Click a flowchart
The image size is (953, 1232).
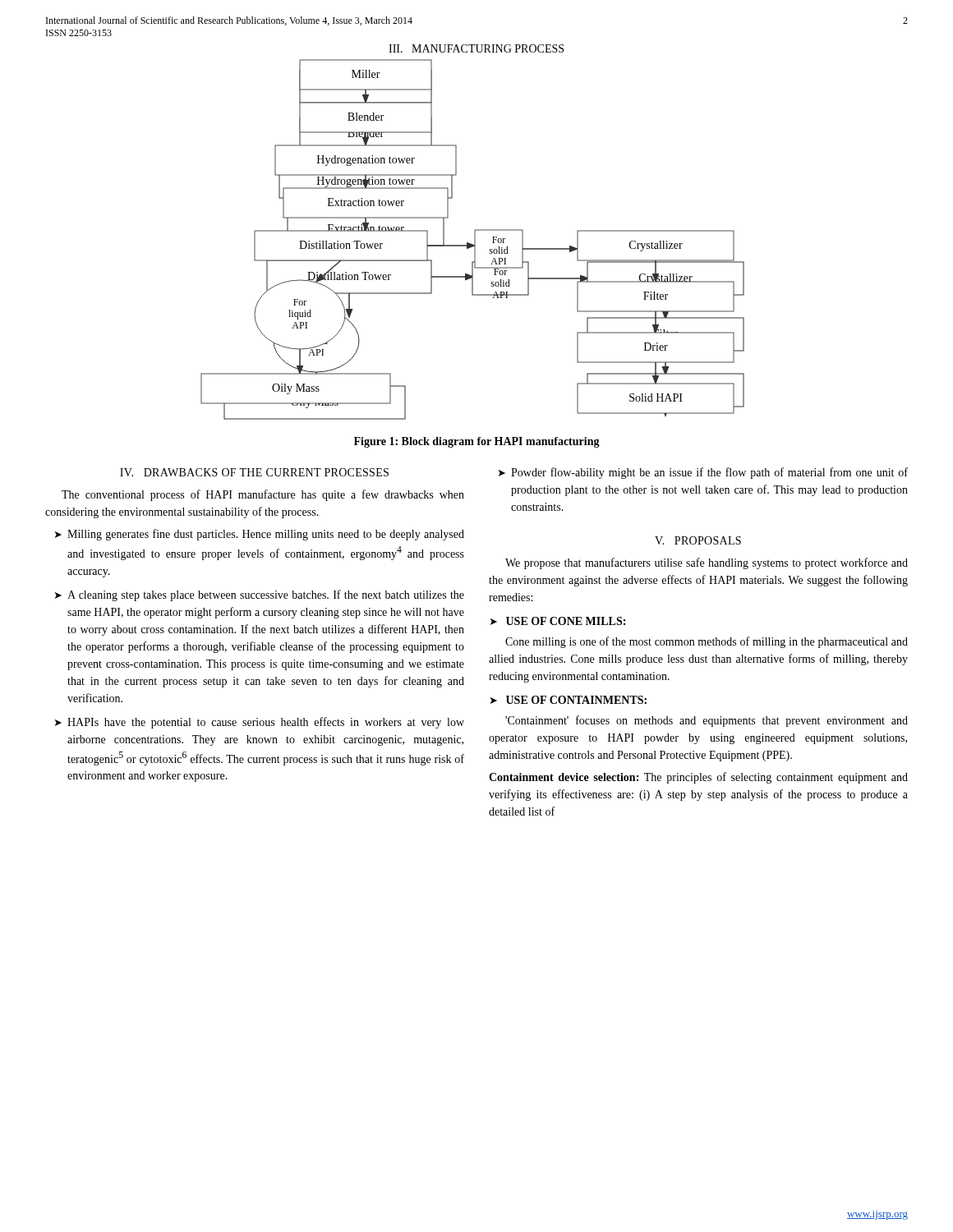[x=476, y=242]
